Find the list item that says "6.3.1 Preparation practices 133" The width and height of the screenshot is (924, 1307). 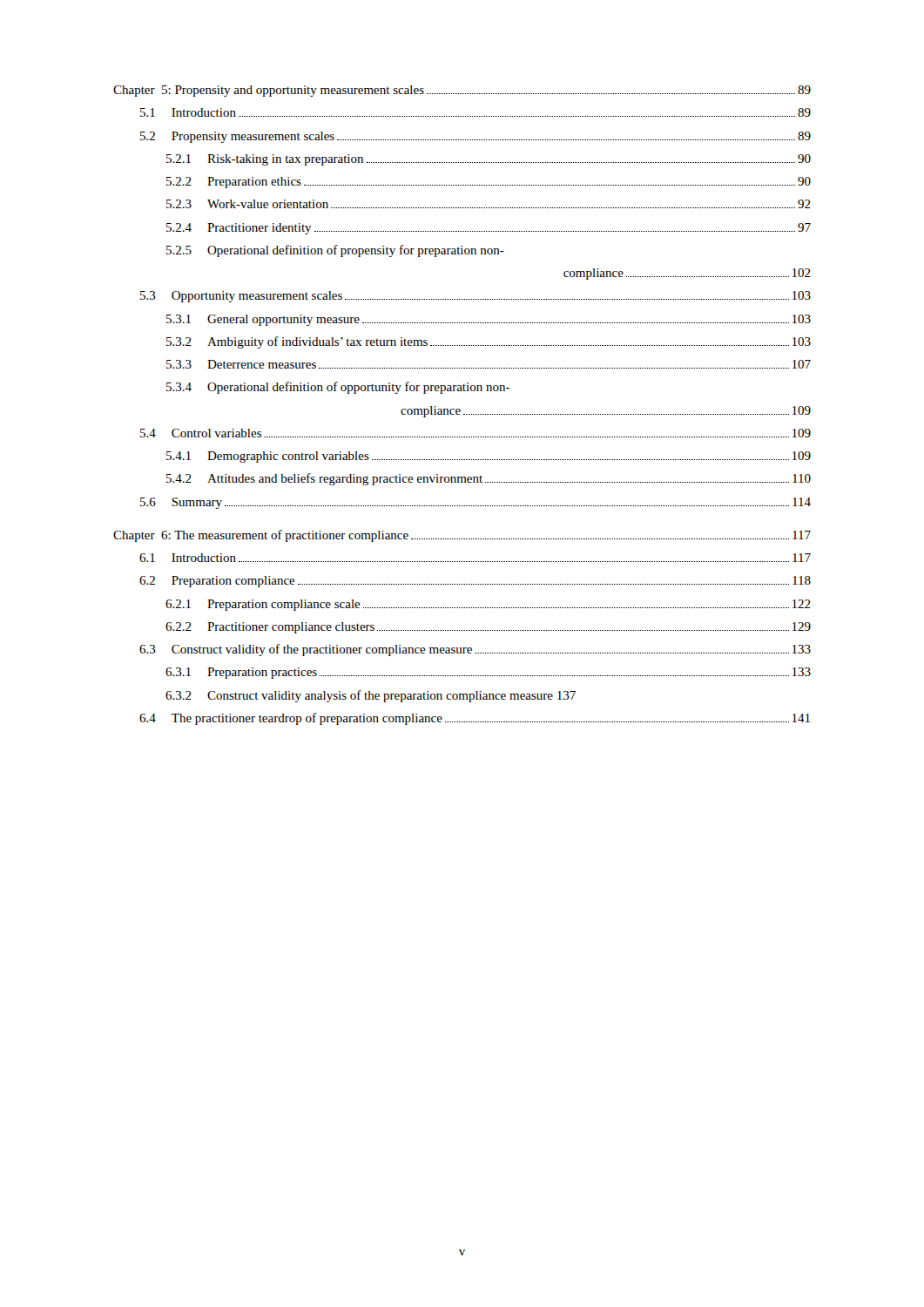pos(488,672)
